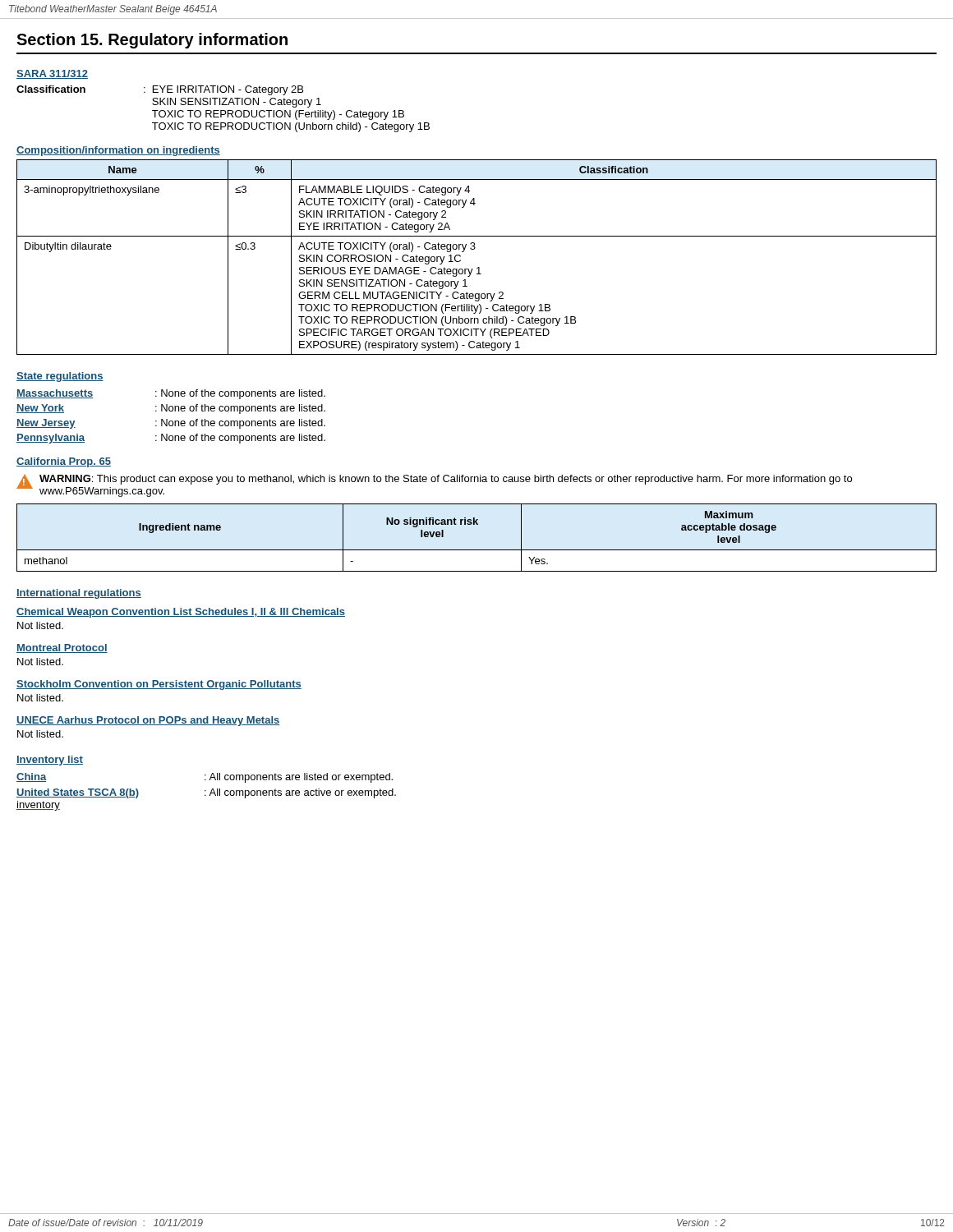Where is the passage that starts "Pennsylvania : None"?

coord(171,437)
